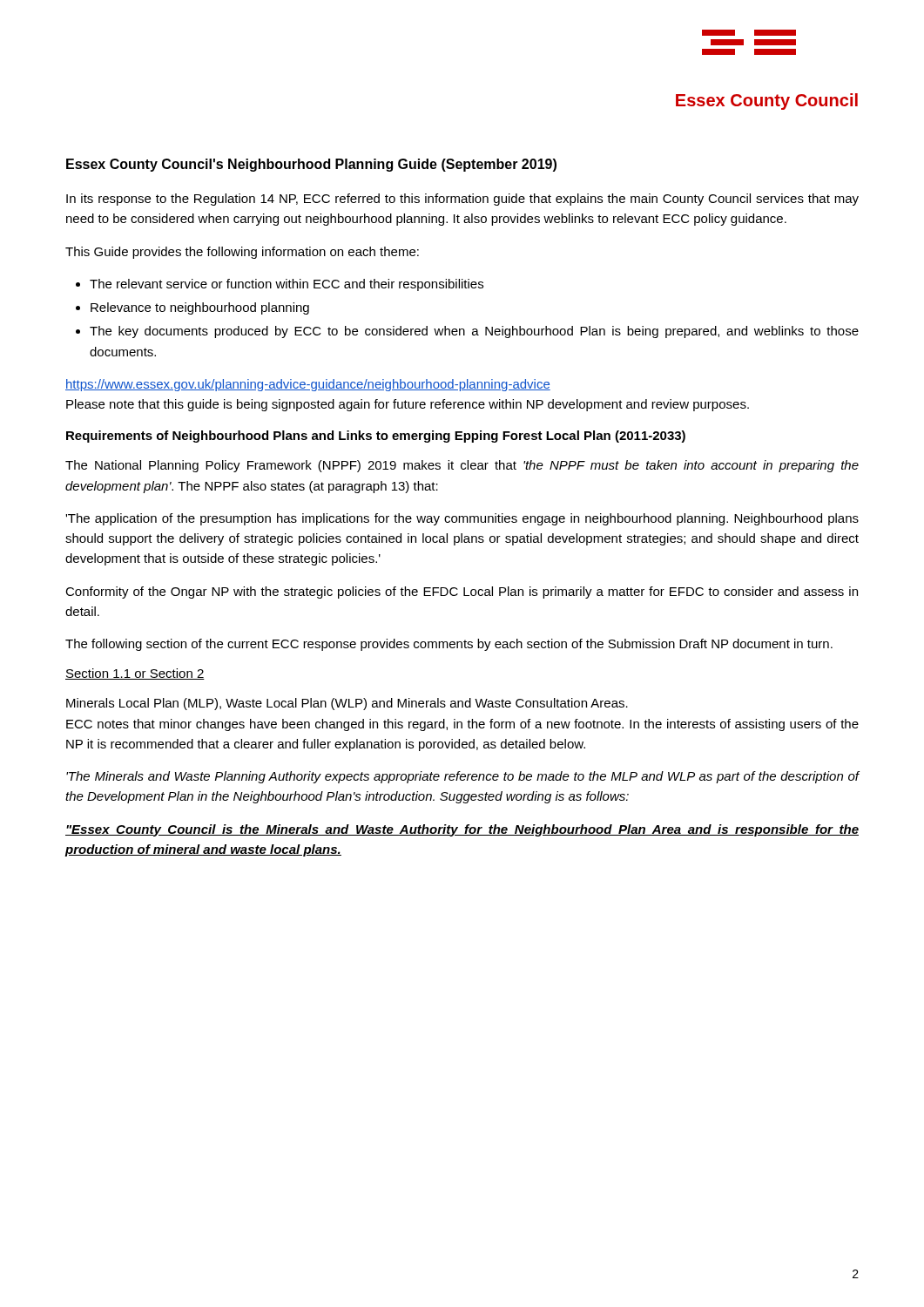This screenshot has width=924, height=1307.
Task: Navigate to the region starting "https://www.essex.gov.uk/planning-advice-guidance/neighbourhood-planning-advice Please note that this"
Action: point(408,394)
